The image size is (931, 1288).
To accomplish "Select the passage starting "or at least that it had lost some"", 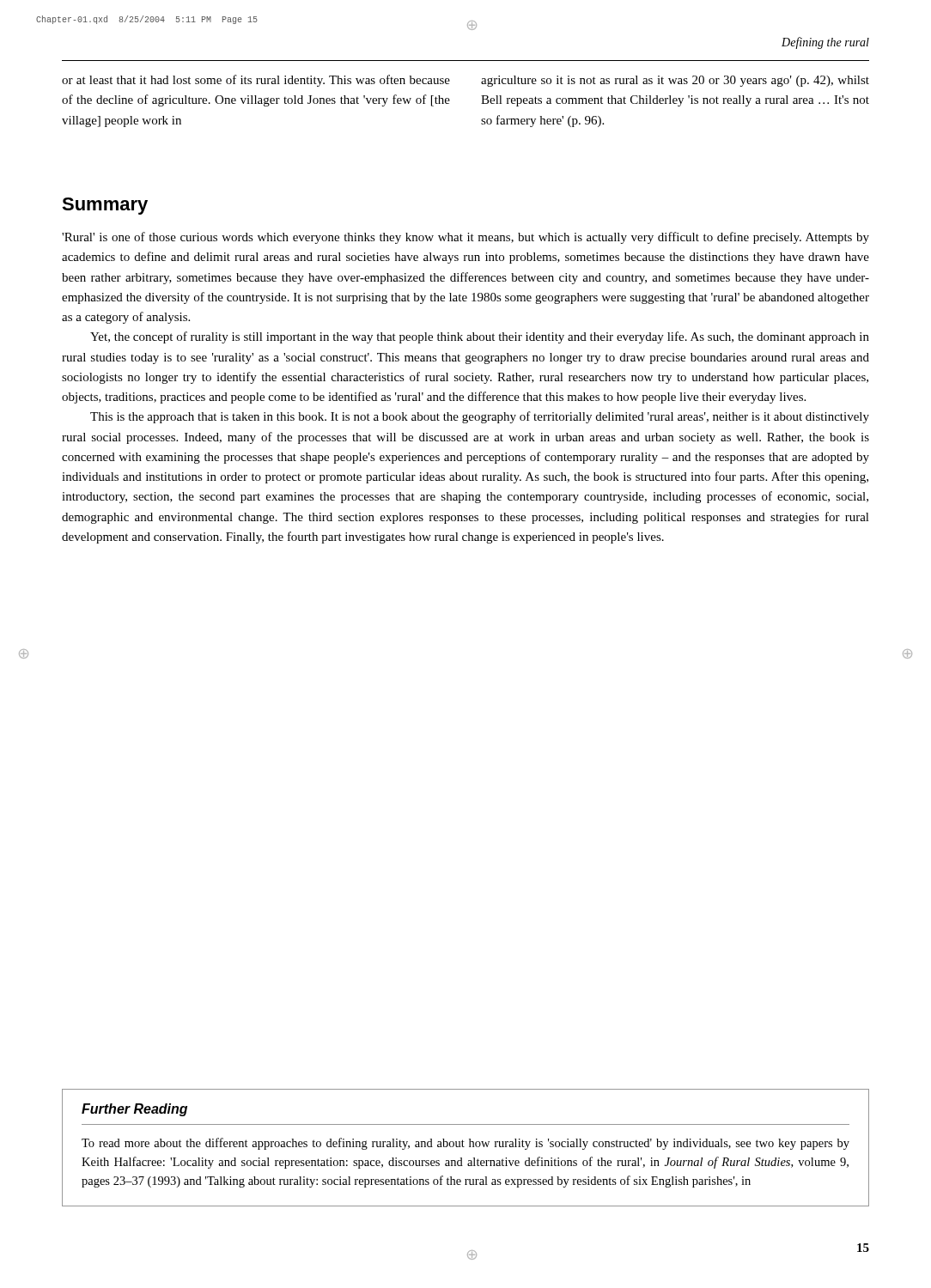I will (x=256, y=100).
